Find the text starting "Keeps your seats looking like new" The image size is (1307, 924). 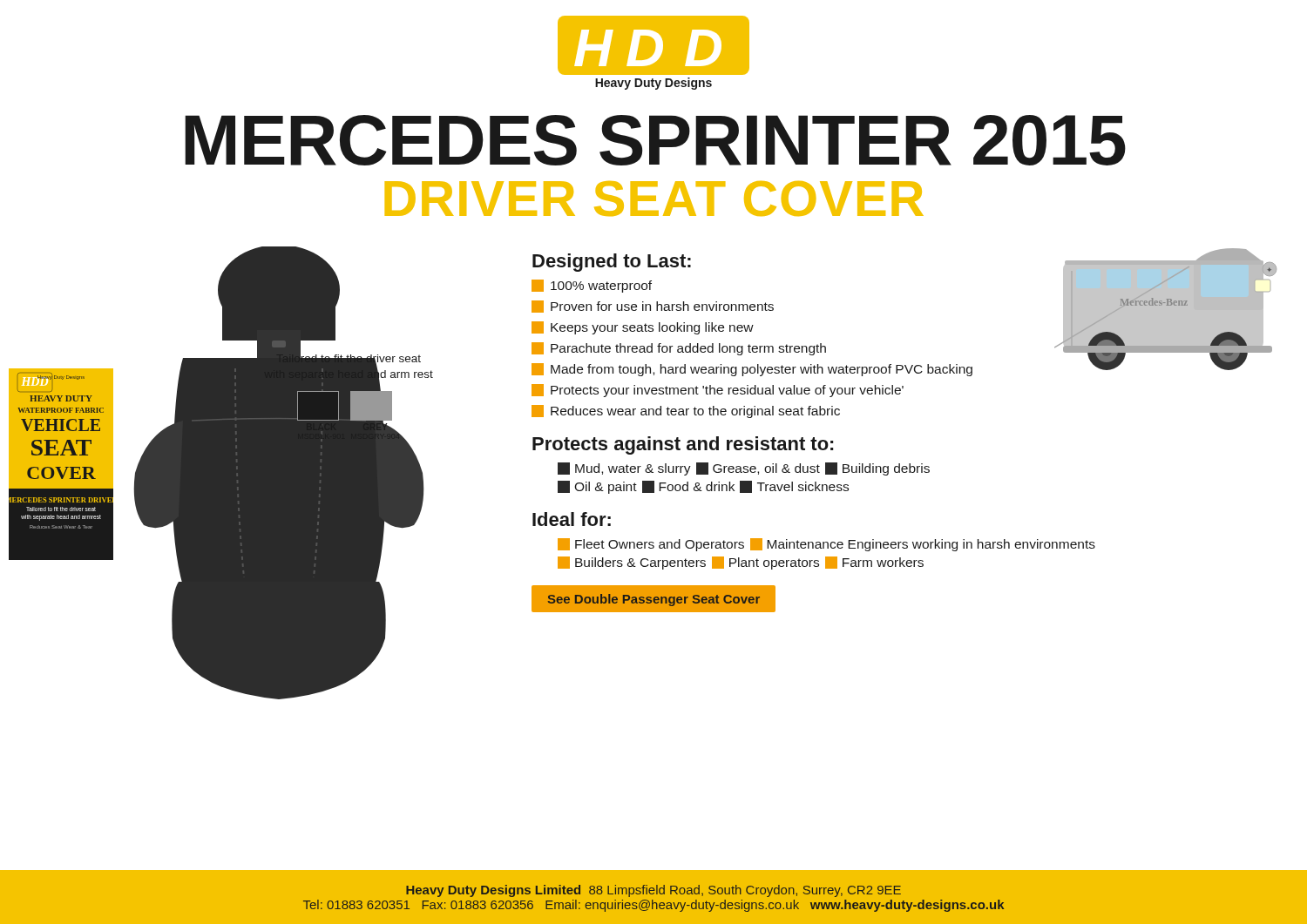643,328
